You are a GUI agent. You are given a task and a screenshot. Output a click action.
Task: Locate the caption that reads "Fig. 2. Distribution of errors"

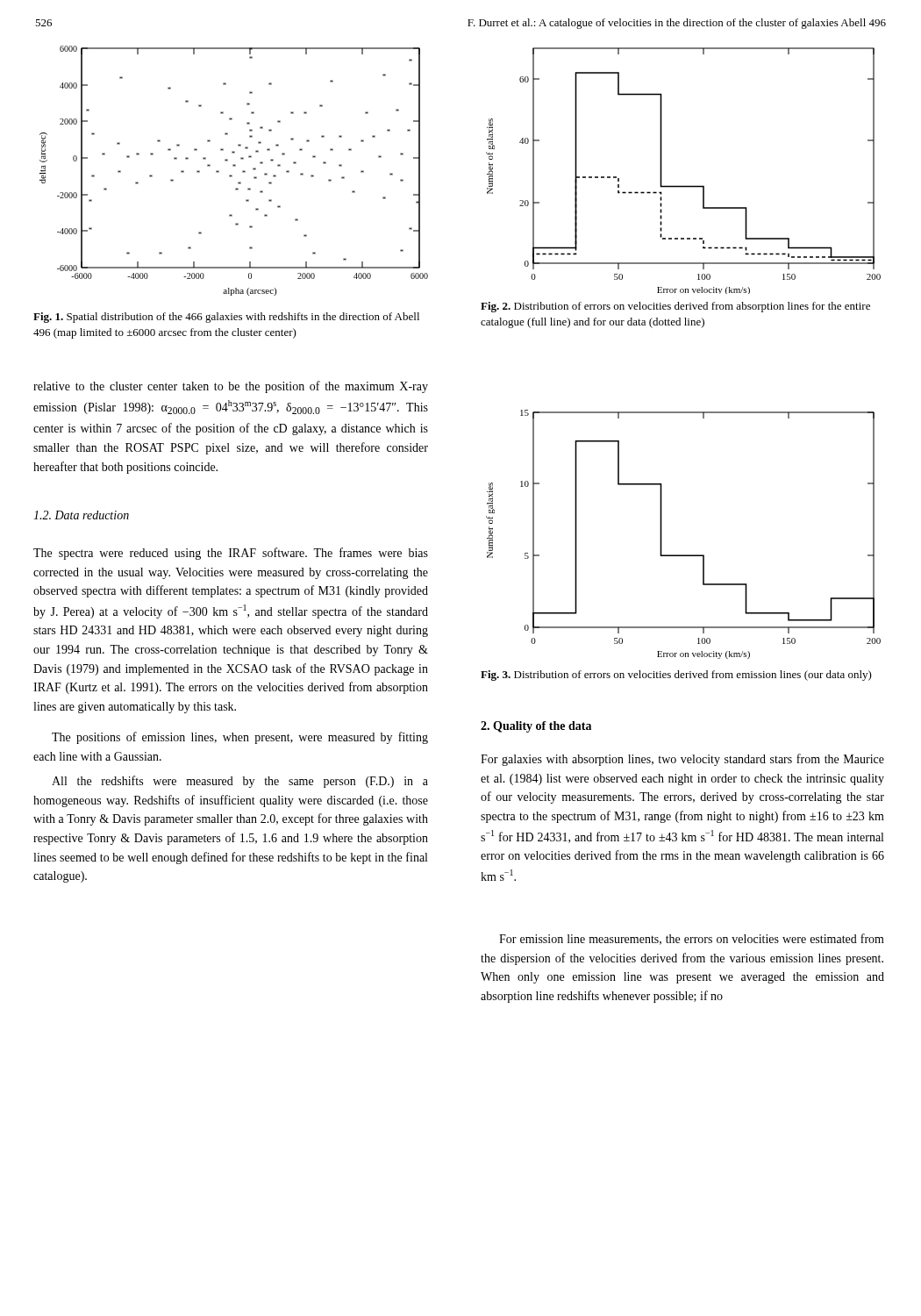pyautogui.click(x=676, y=314)
